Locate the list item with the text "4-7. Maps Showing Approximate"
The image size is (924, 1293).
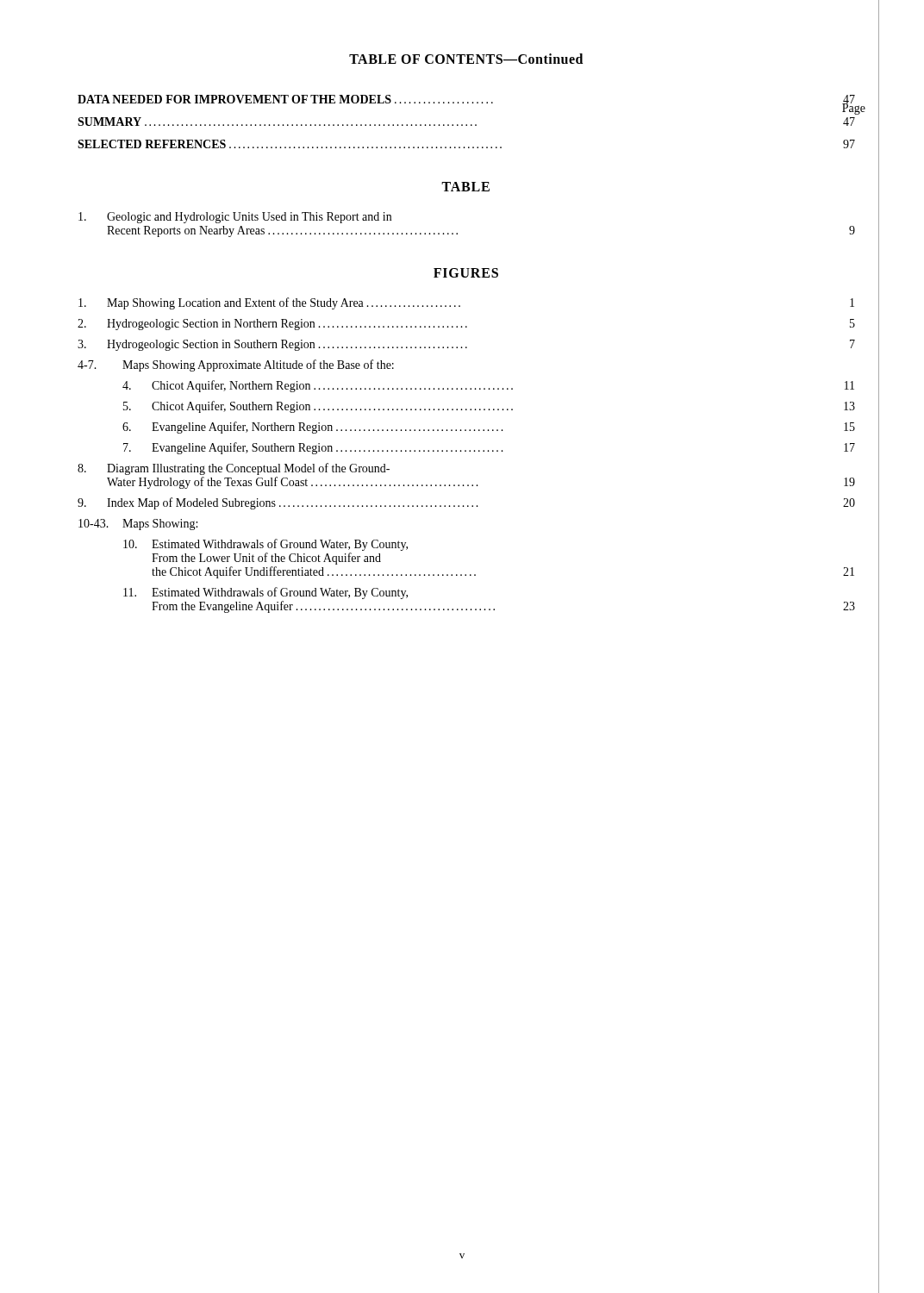coord(236,365)
